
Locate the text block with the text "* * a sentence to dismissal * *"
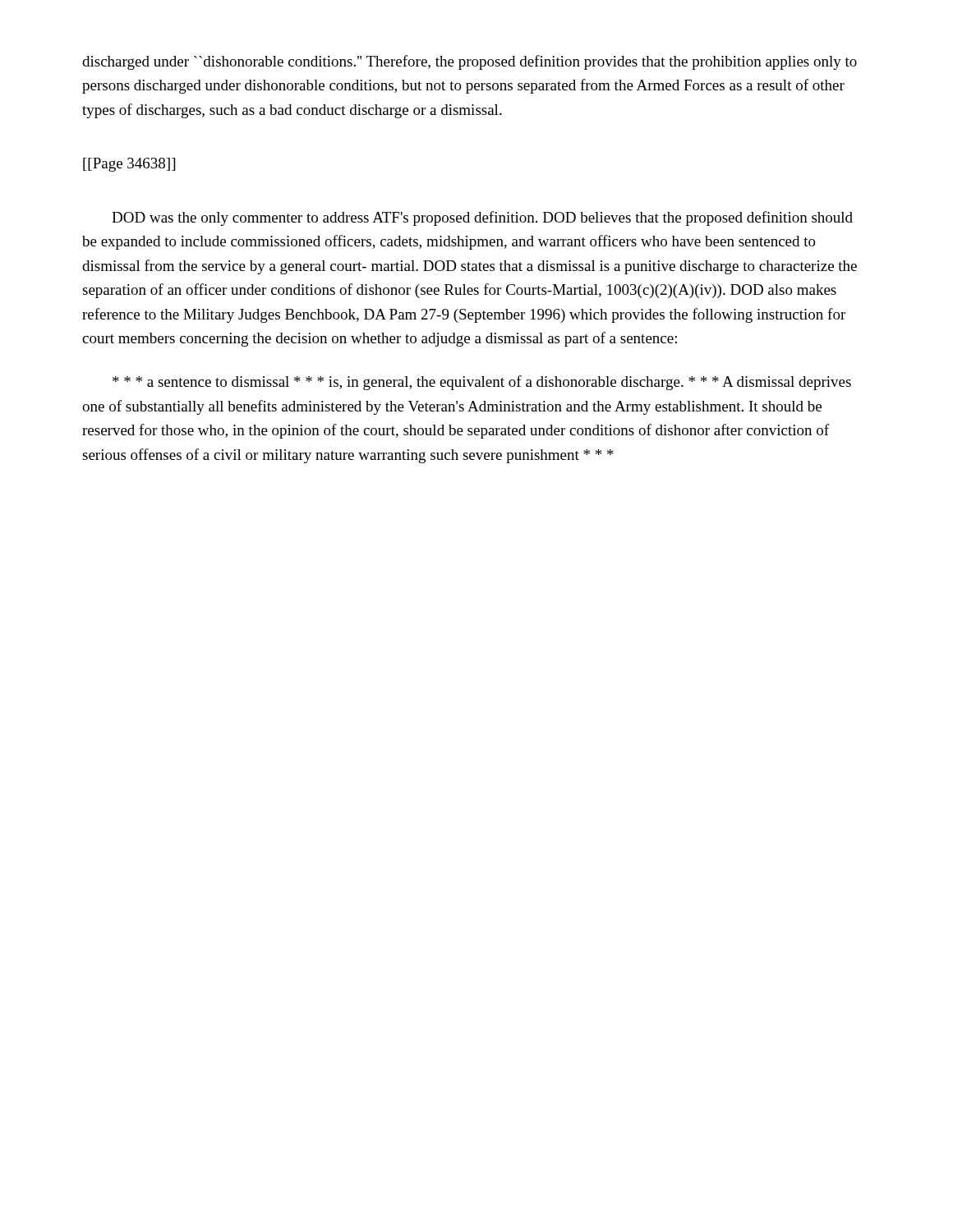pyautogui.click(x=467, y=418)
